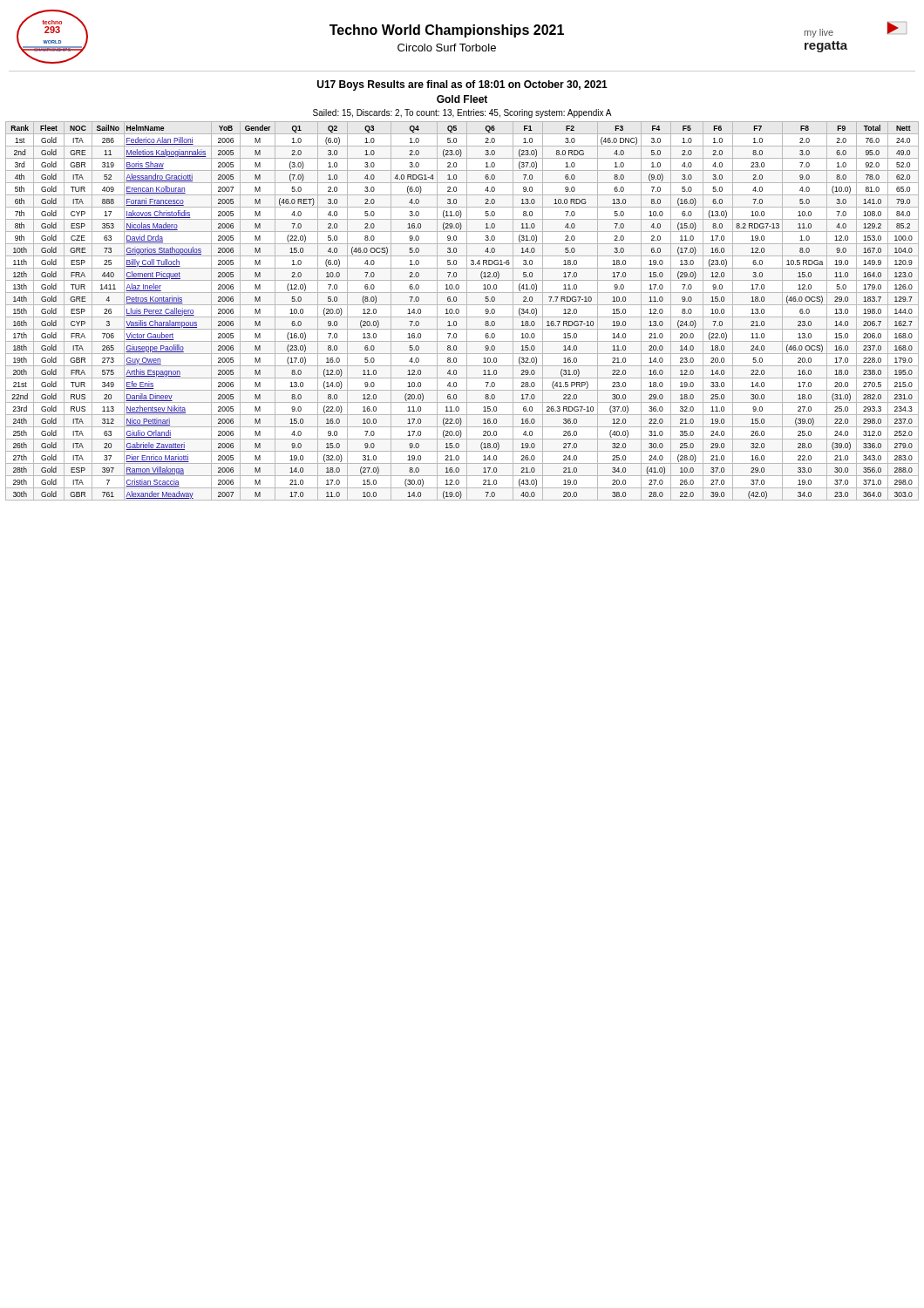
Task: Select the section header with the text "Gold Fleet"
Action: (x=462, y=99)
